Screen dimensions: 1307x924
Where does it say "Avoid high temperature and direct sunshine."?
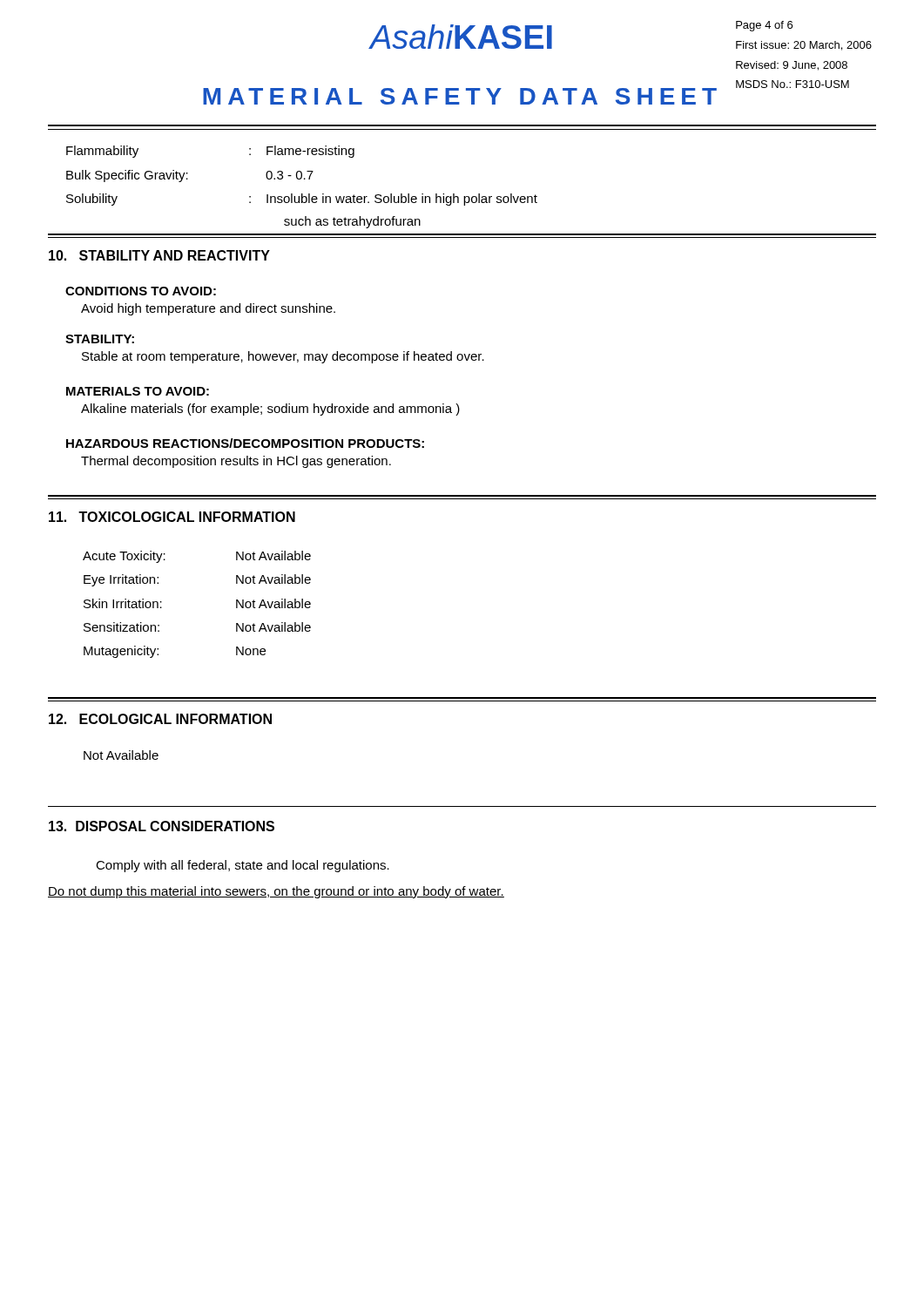pyautogui.click(x=209, y=308)
